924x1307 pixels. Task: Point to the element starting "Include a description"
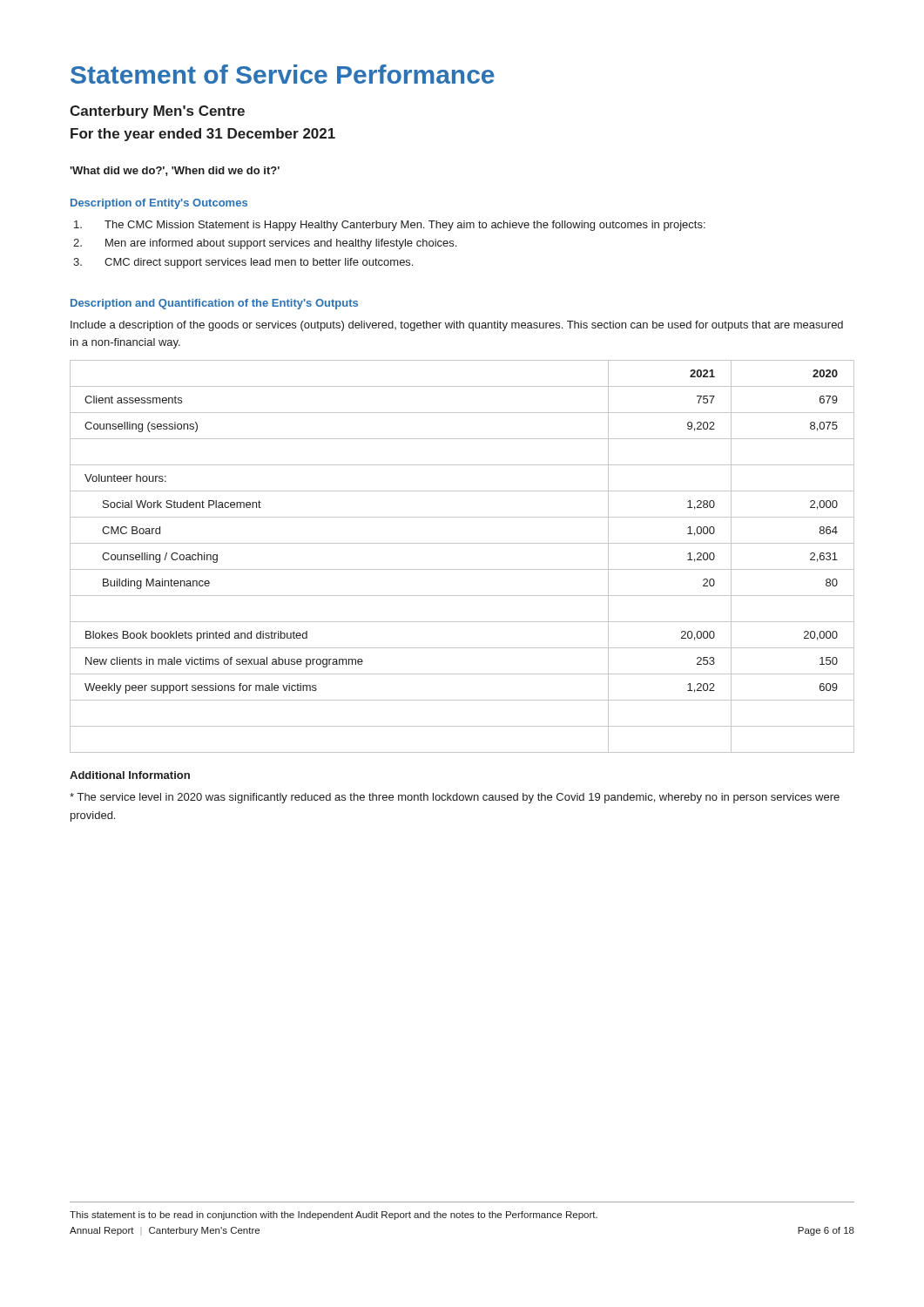pos(462,334)
